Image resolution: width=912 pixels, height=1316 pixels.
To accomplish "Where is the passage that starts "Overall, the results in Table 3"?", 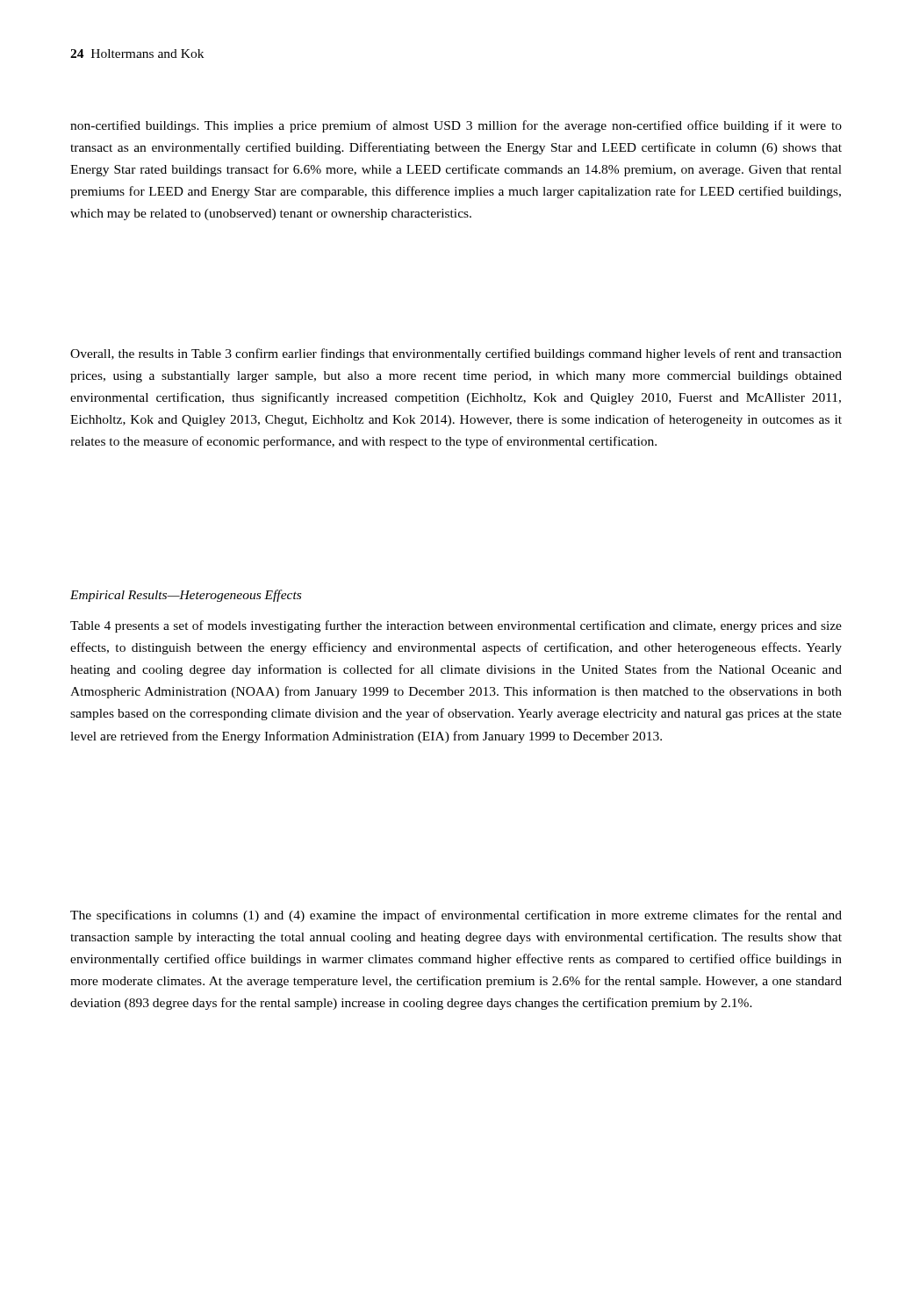I will pyautogui.click(x=456, y=397).
